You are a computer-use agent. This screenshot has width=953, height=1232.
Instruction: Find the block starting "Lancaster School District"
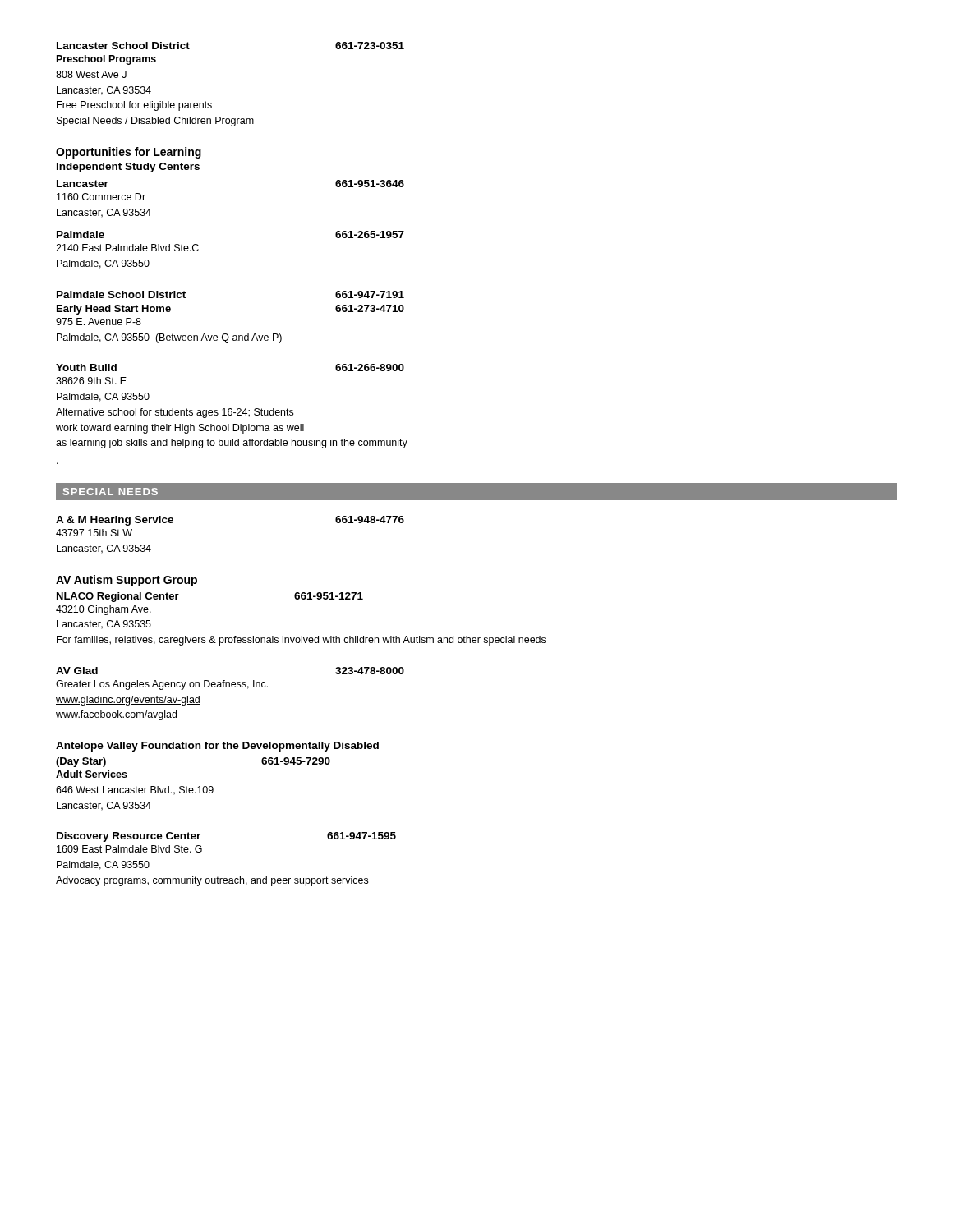[122, 45]
